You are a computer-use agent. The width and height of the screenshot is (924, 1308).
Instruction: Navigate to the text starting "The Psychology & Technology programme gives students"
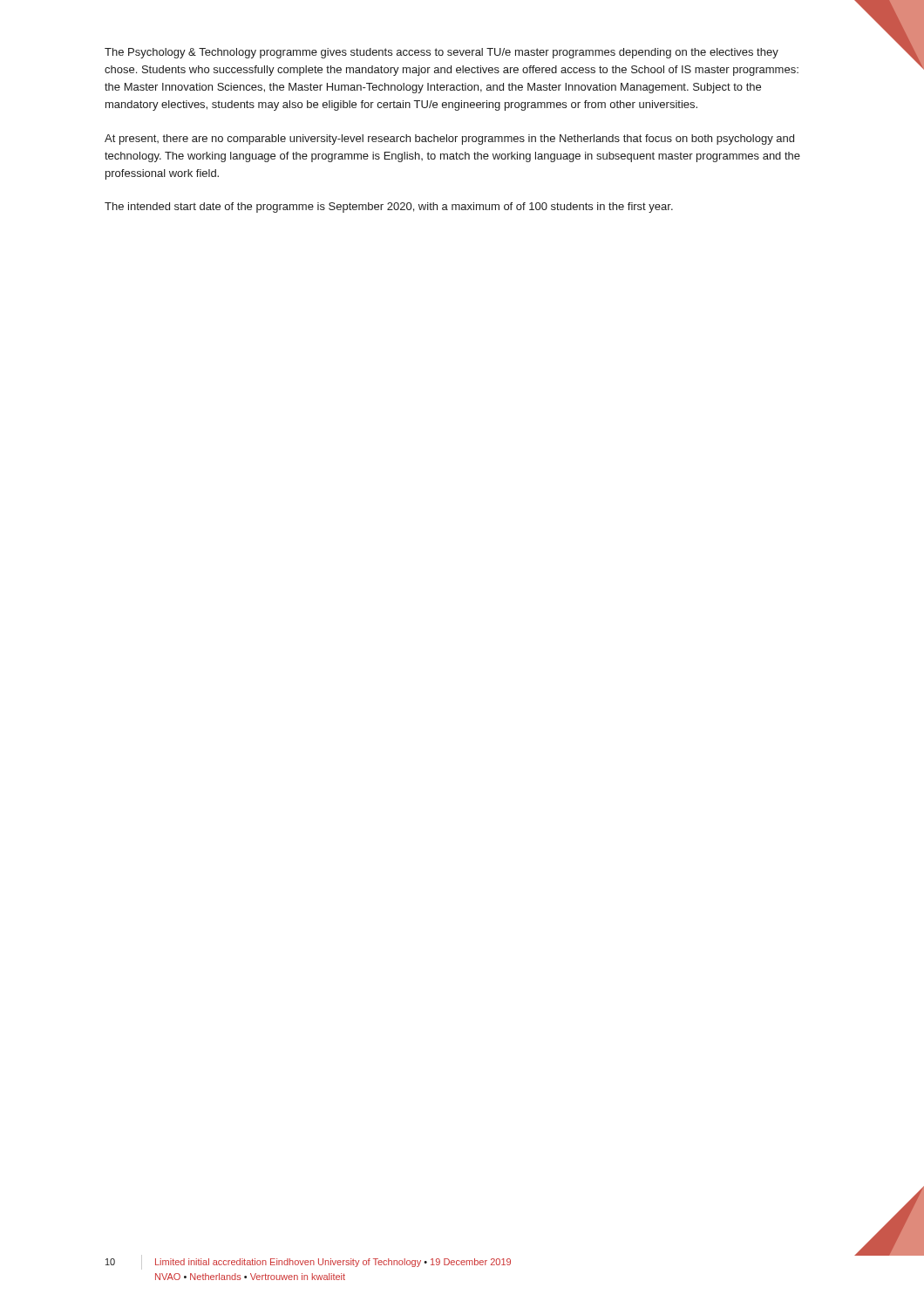tap(452, 78)
